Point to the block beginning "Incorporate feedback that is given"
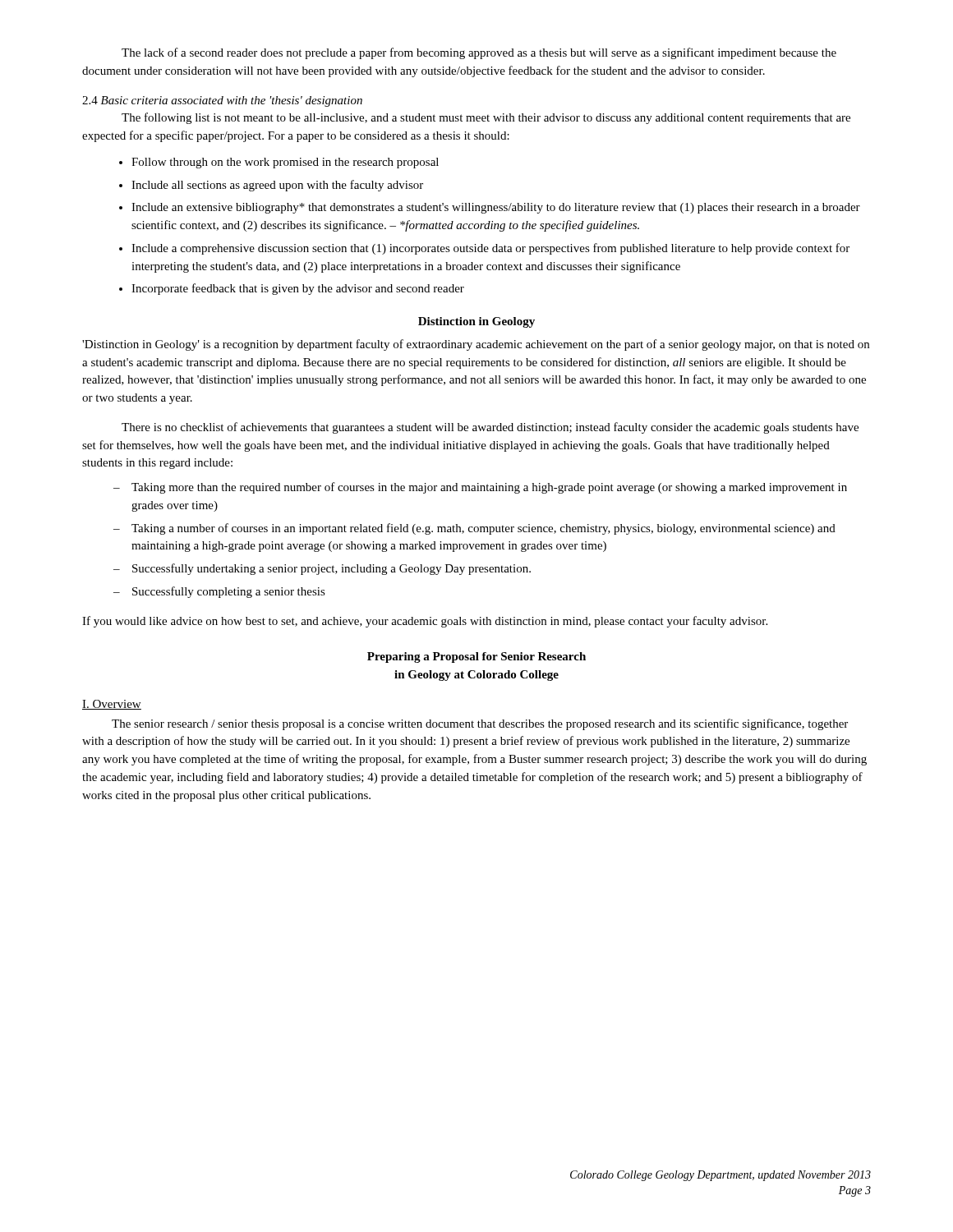 (298, 288)
